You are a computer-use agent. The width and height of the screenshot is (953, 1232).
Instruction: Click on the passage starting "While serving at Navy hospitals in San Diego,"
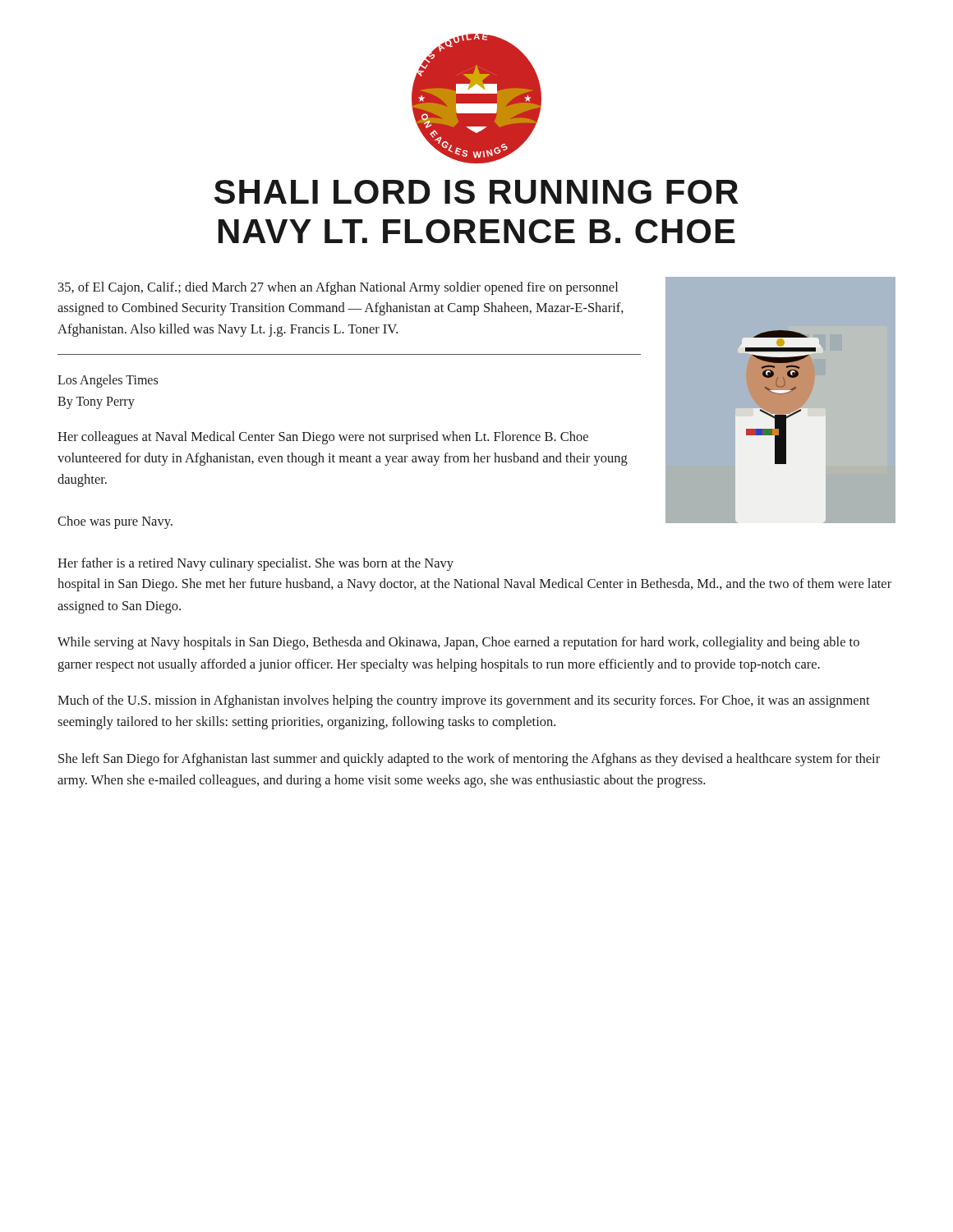(x=459, y=653)
